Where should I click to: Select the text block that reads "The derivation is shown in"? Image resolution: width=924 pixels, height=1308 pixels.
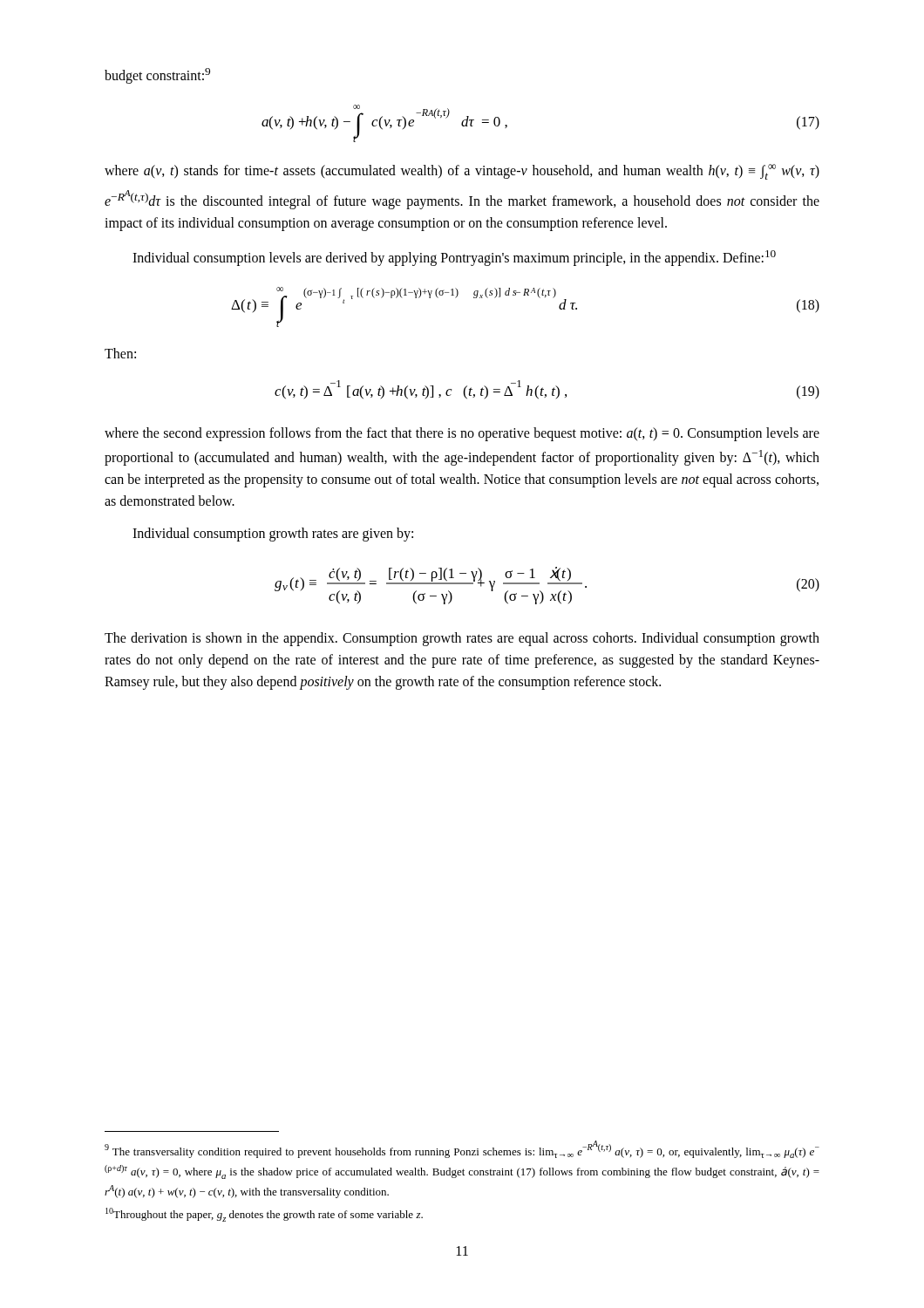[x=462, y=661]
